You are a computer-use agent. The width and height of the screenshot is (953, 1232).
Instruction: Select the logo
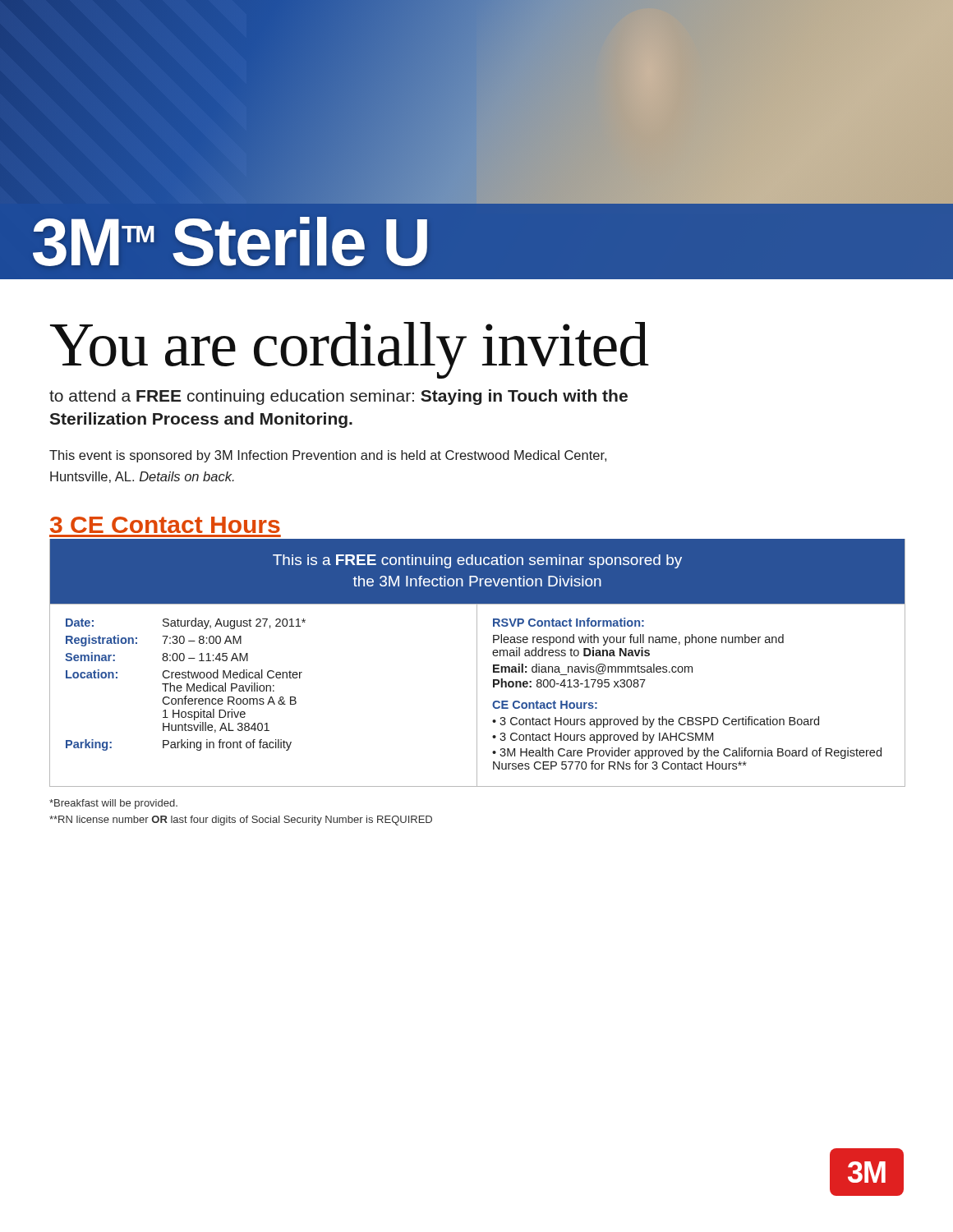pyautogui.click(x=867, y=1174)
